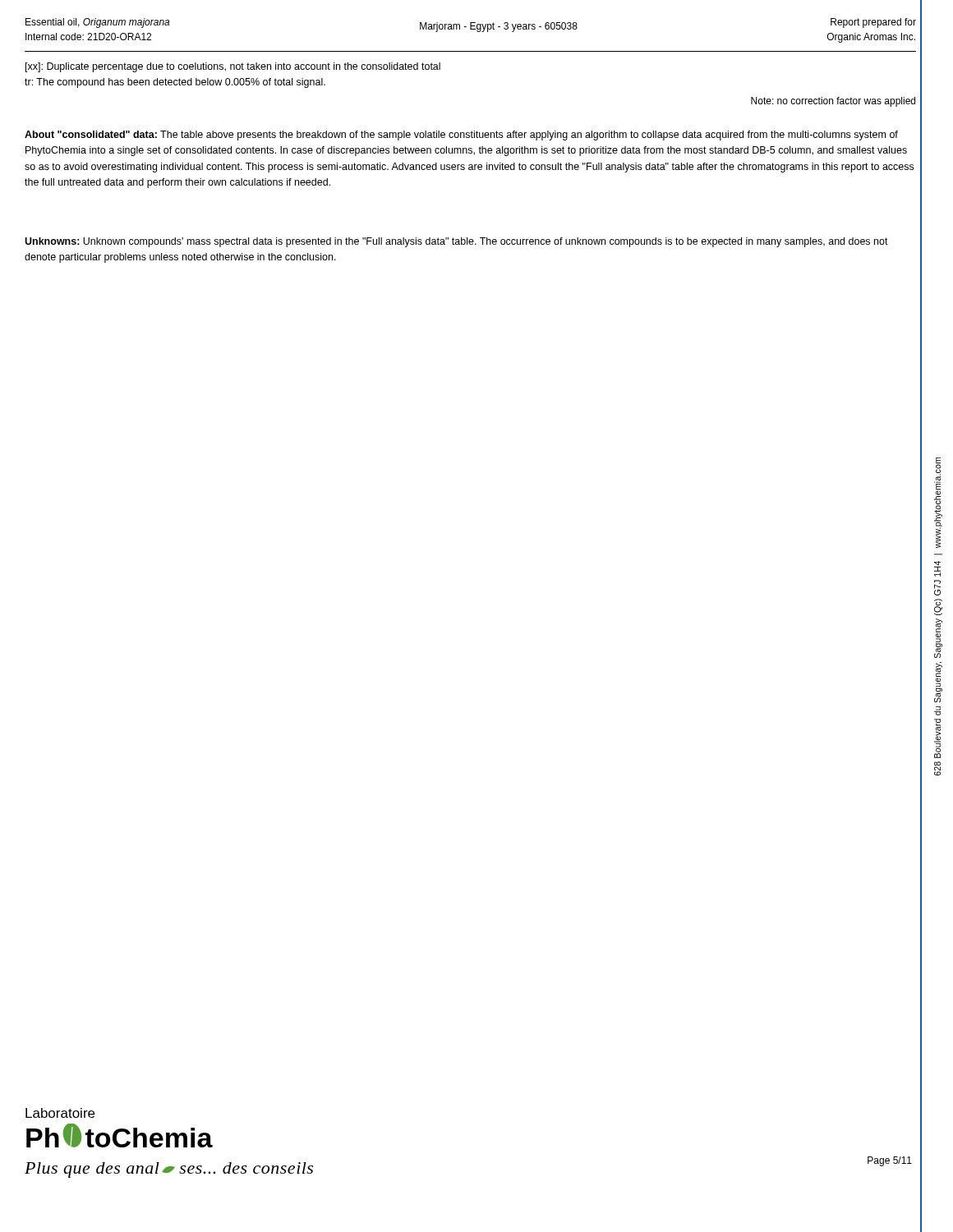Locate a logo
Screen dimensions: 1232x953
tap(169, 1142)
